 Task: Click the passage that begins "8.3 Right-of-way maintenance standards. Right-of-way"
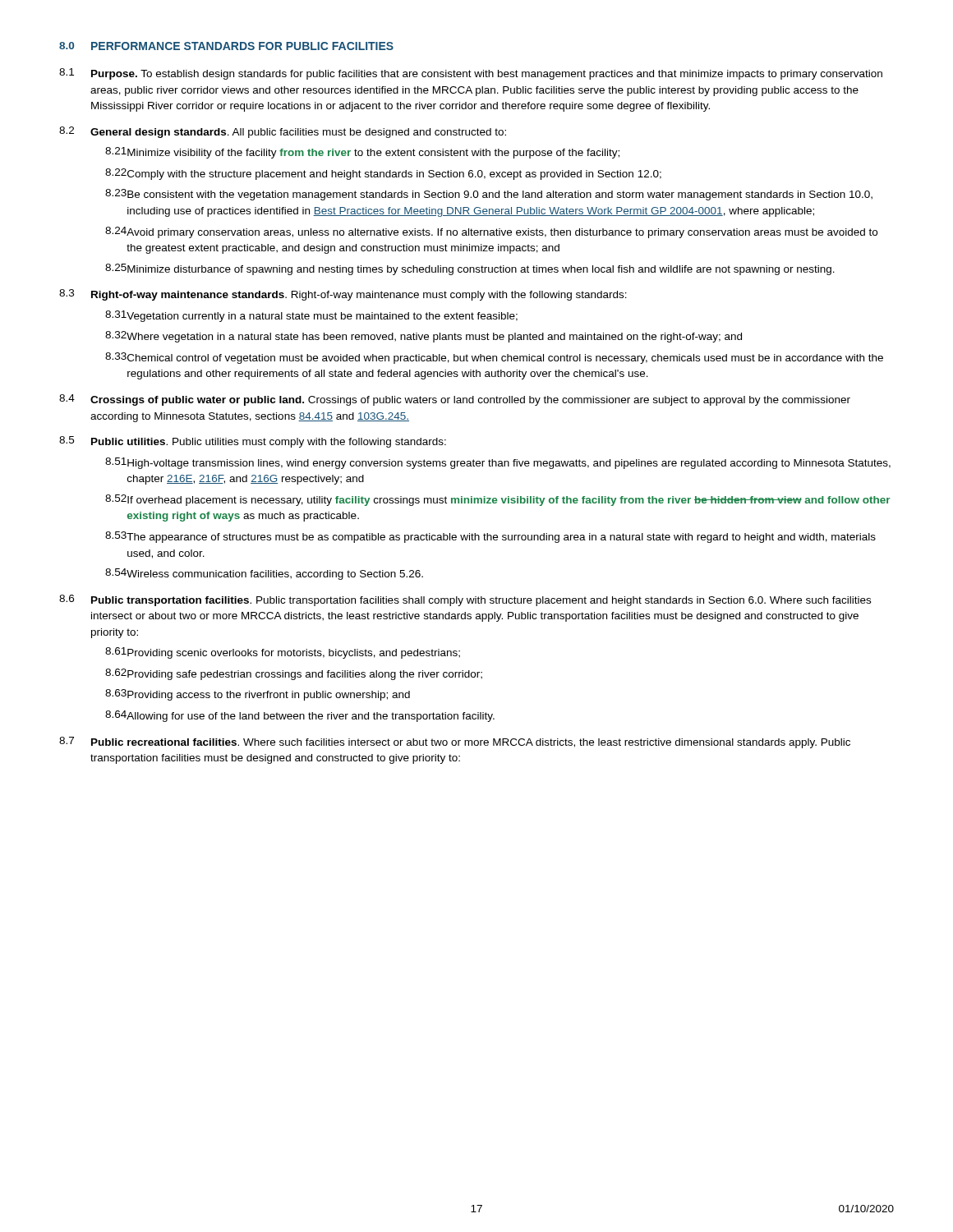476,295
